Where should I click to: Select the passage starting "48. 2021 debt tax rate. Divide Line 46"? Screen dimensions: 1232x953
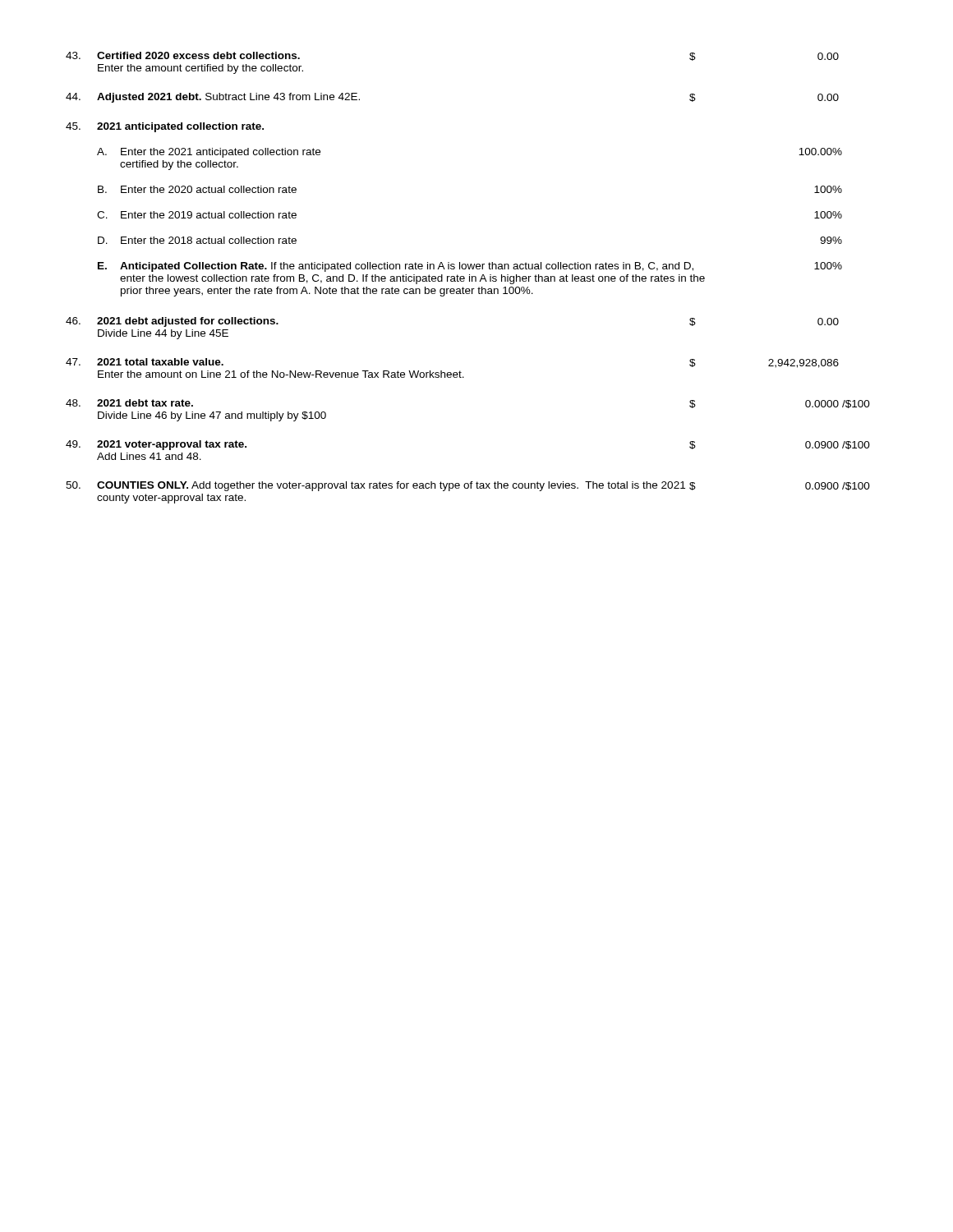click(x=146, y=404)
